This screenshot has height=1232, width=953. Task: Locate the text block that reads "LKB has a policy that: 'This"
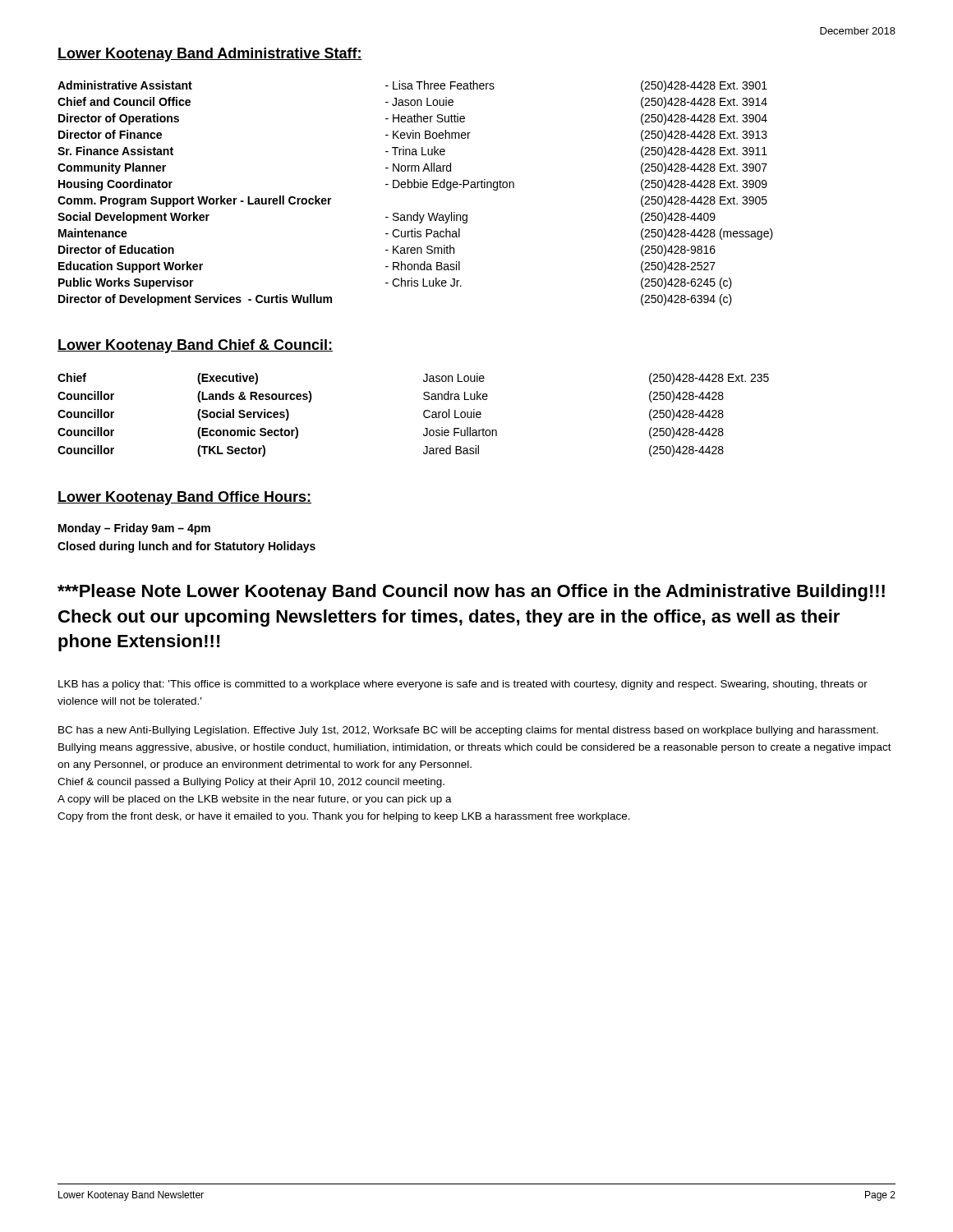coord(462,693)
